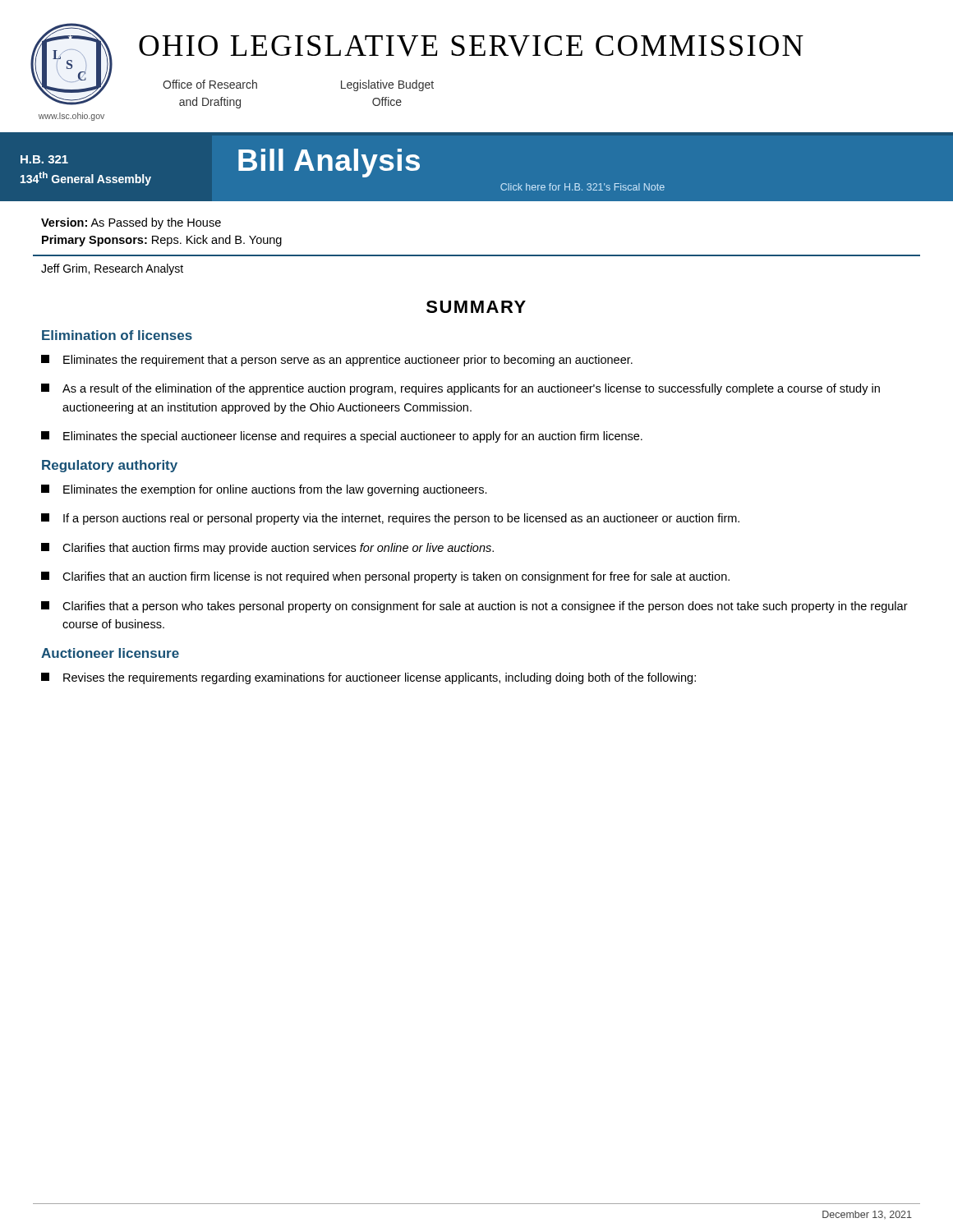Point to the block starting "Office of Researchand"
Image resolution: width=953 pixels, height=1232 pixels.
(210, 93)
